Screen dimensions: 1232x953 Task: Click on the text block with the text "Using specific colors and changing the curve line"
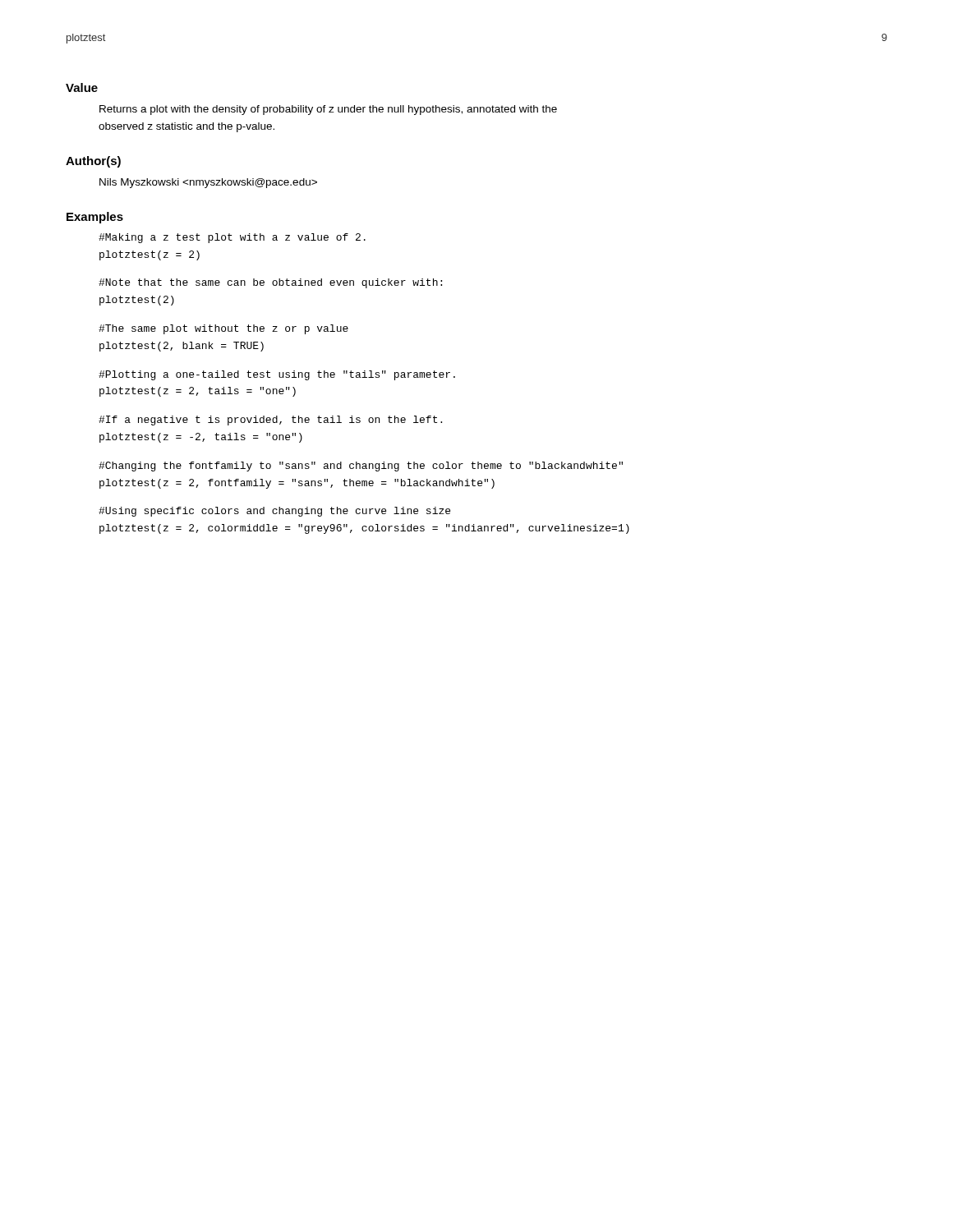pos(365,520)
